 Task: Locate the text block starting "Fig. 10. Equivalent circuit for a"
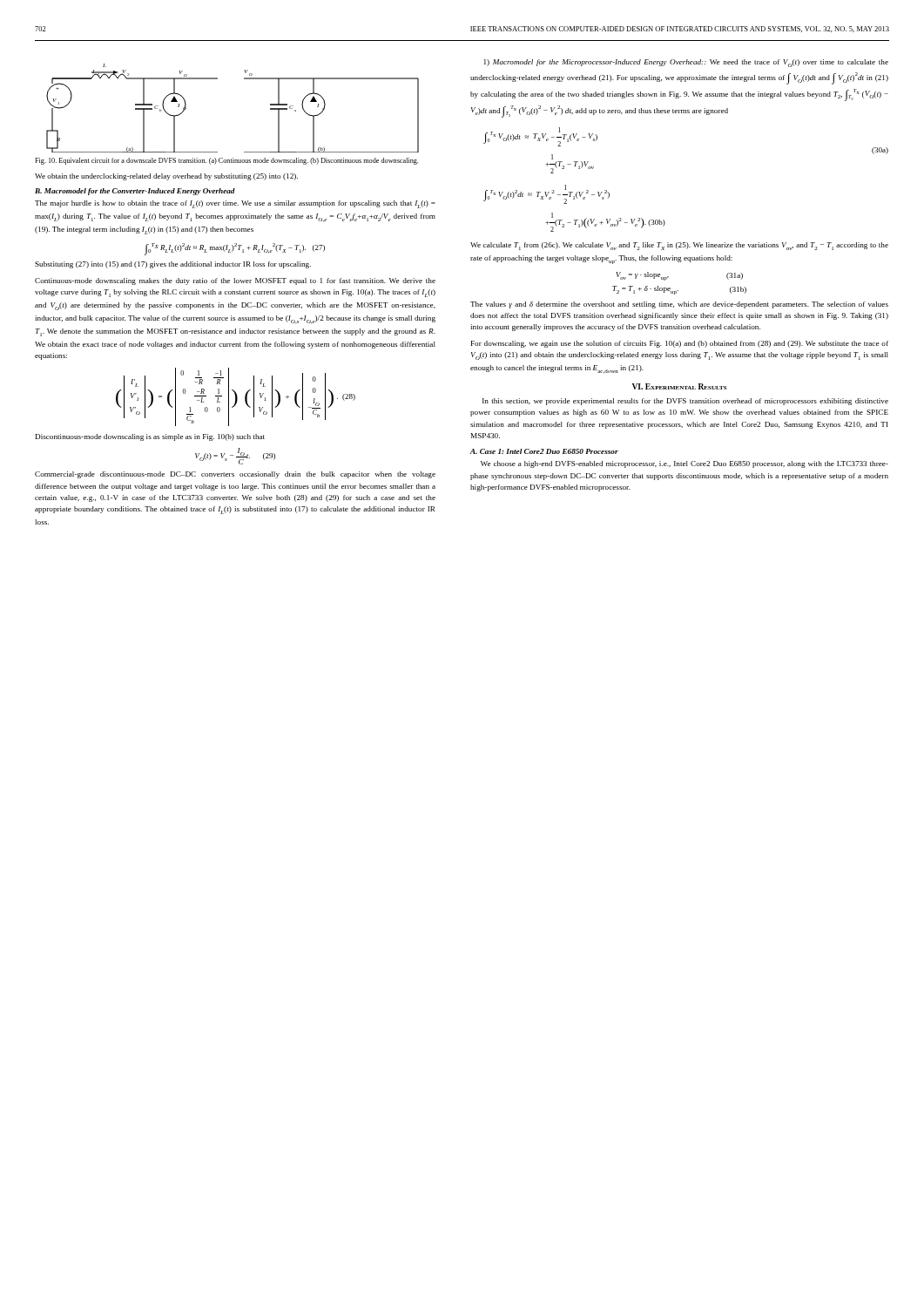pos(227,161)
